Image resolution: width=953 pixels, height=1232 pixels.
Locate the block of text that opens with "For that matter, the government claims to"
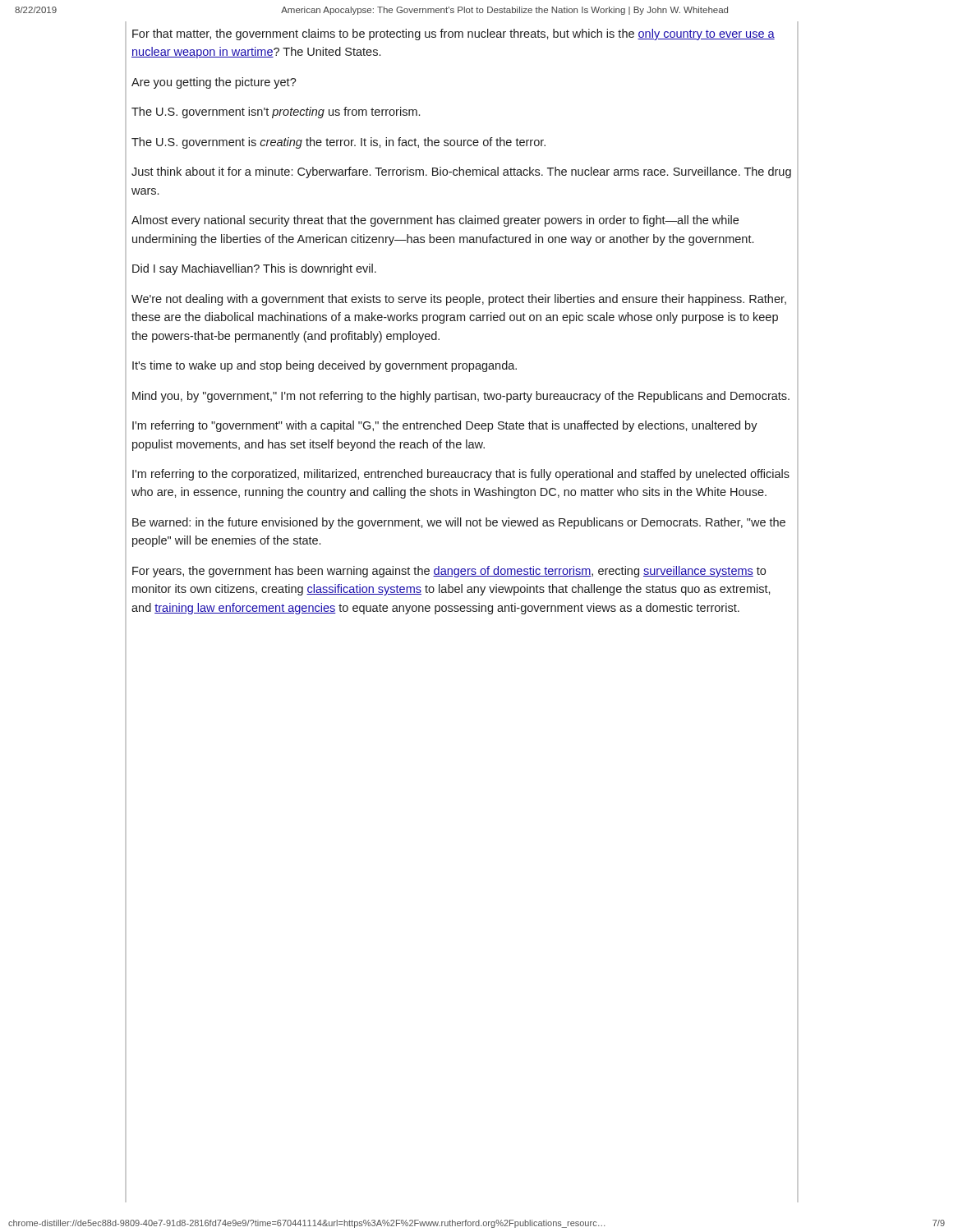tap(453, 43)
